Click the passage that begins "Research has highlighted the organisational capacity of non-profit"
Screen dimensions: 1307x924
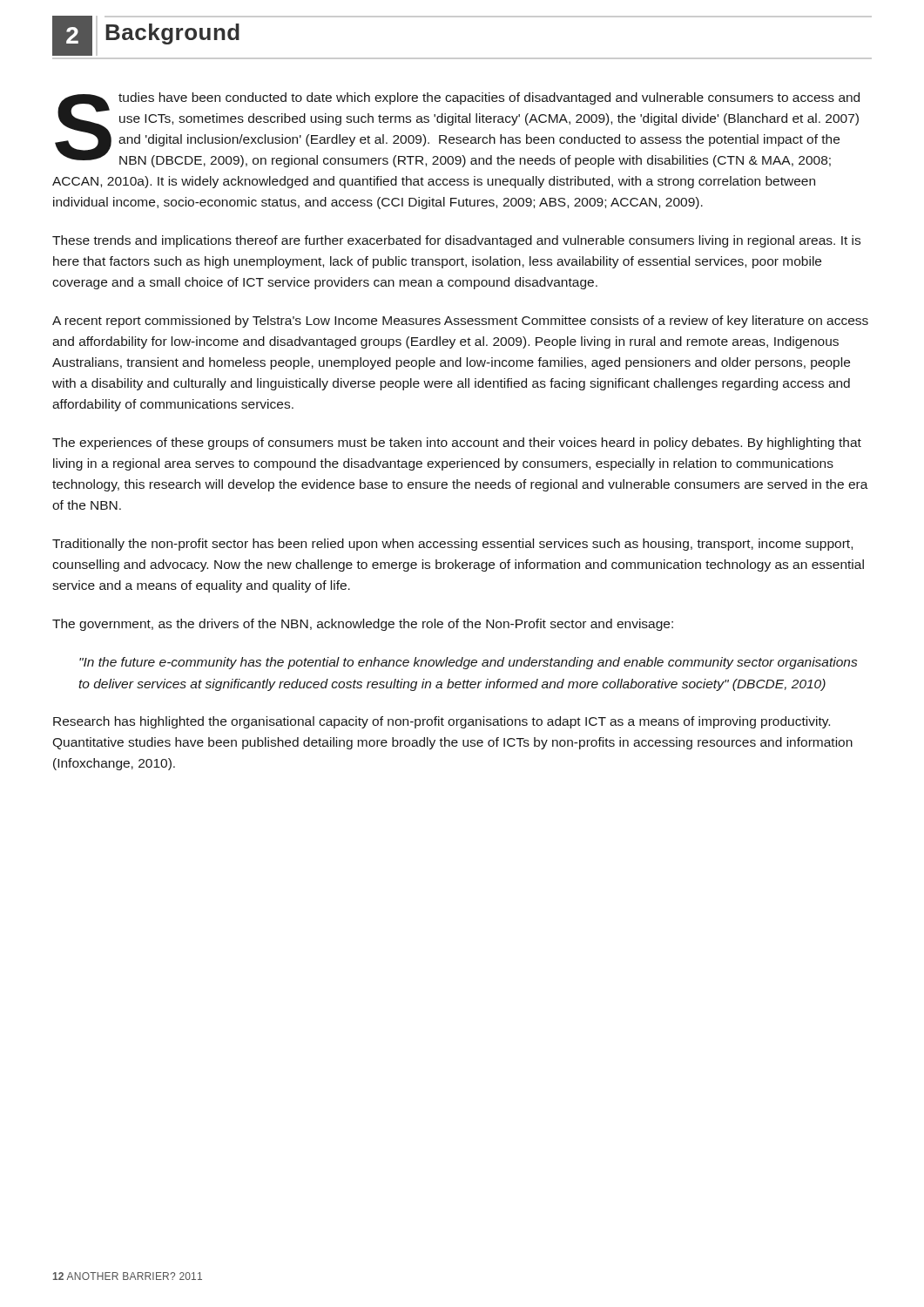point(453,742)
